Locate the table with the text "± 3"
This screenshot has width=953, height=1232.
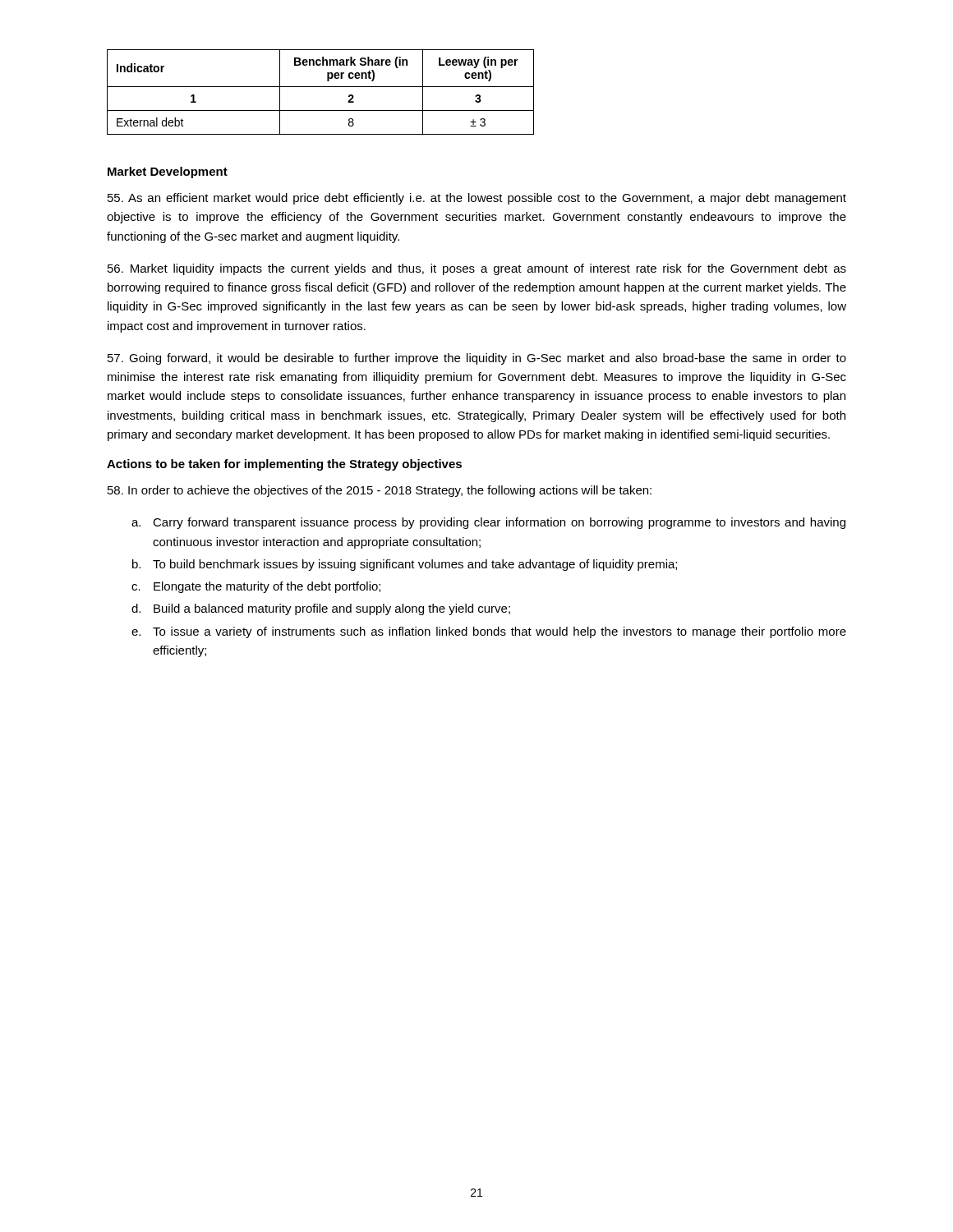click(476, 92)
